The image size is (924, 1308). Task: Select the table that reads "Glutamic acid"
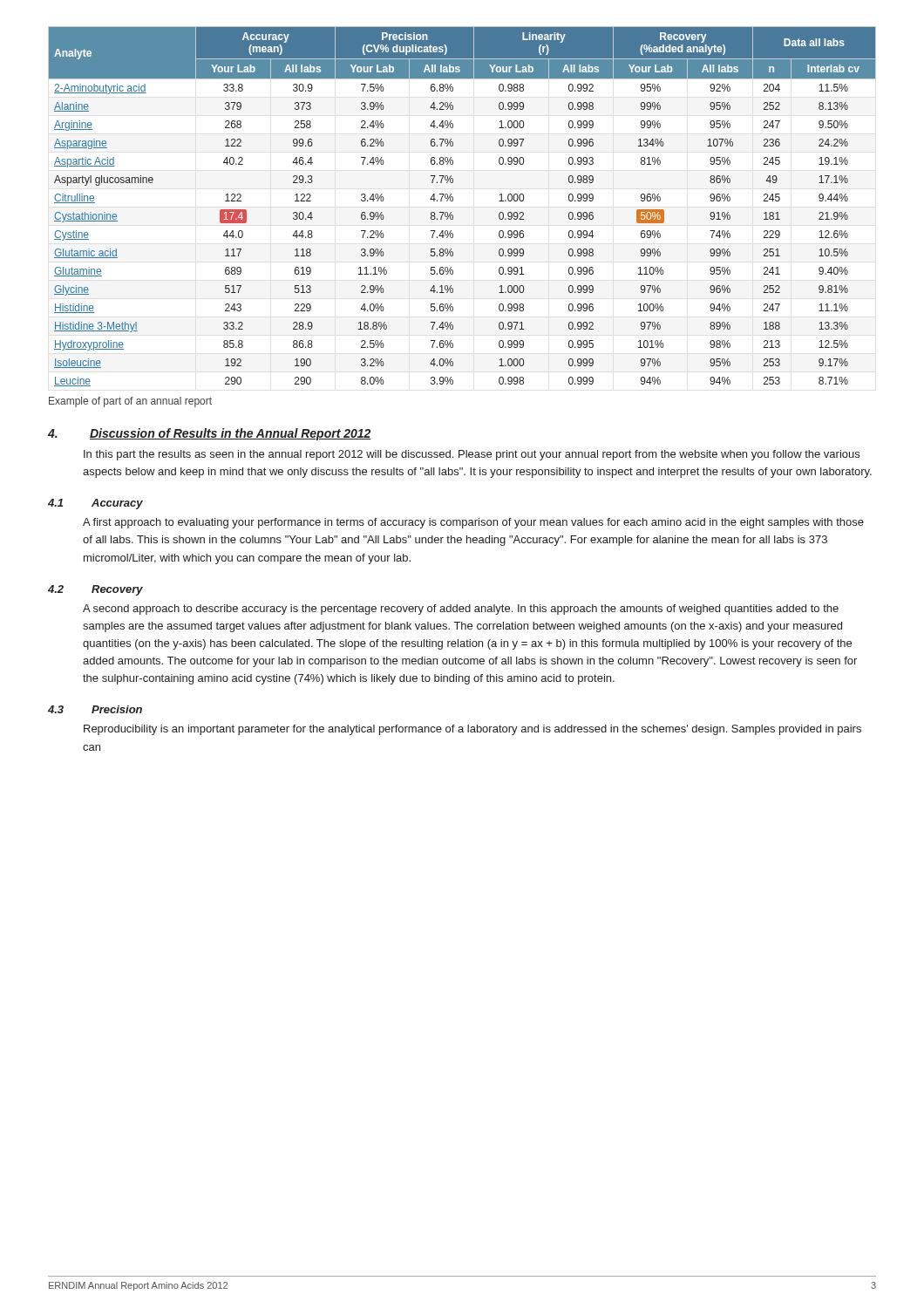pos(462,208)
